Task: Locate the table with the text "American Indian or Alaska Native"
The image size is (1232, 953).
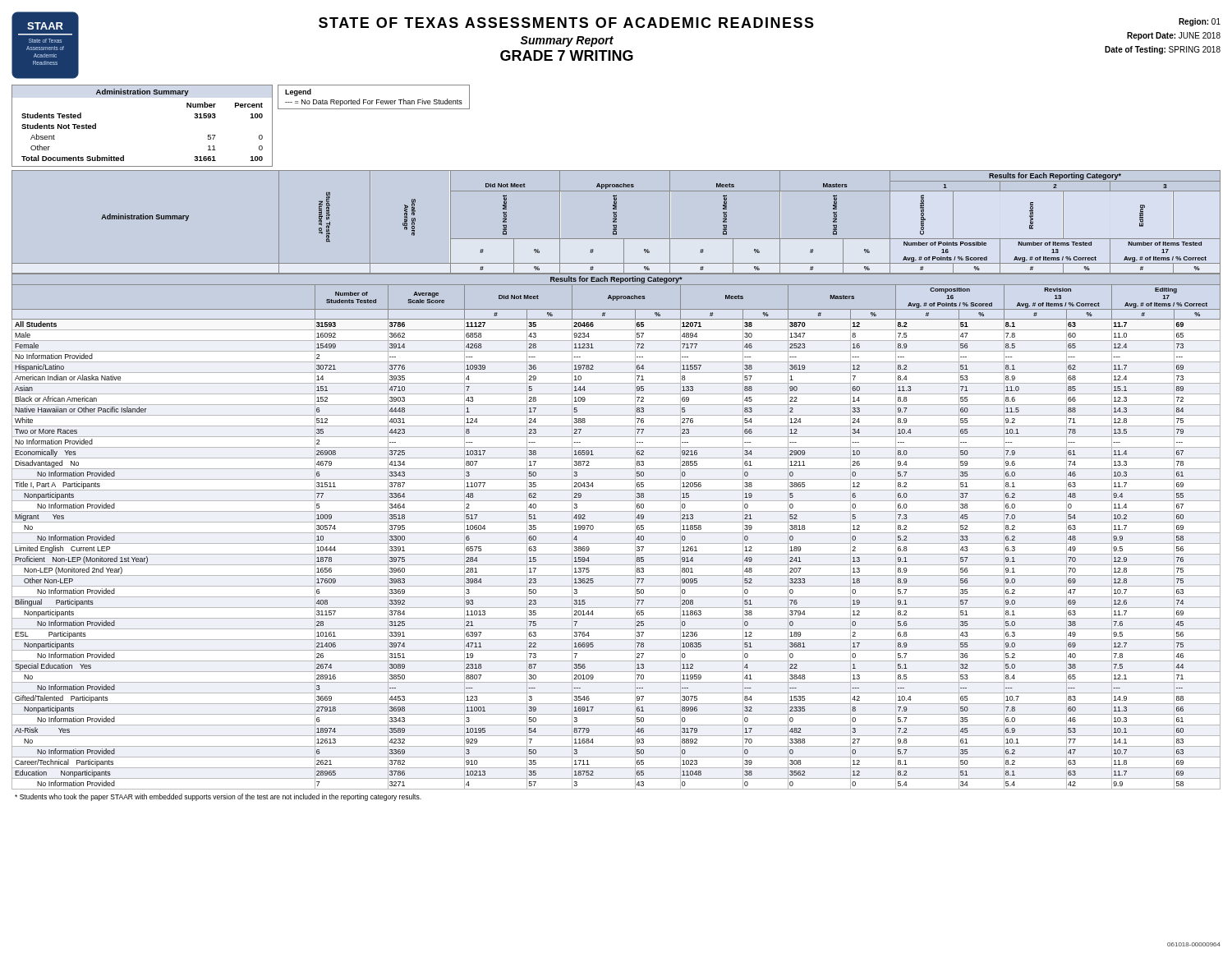Action: pyautogui.click(x=616, y=532)
